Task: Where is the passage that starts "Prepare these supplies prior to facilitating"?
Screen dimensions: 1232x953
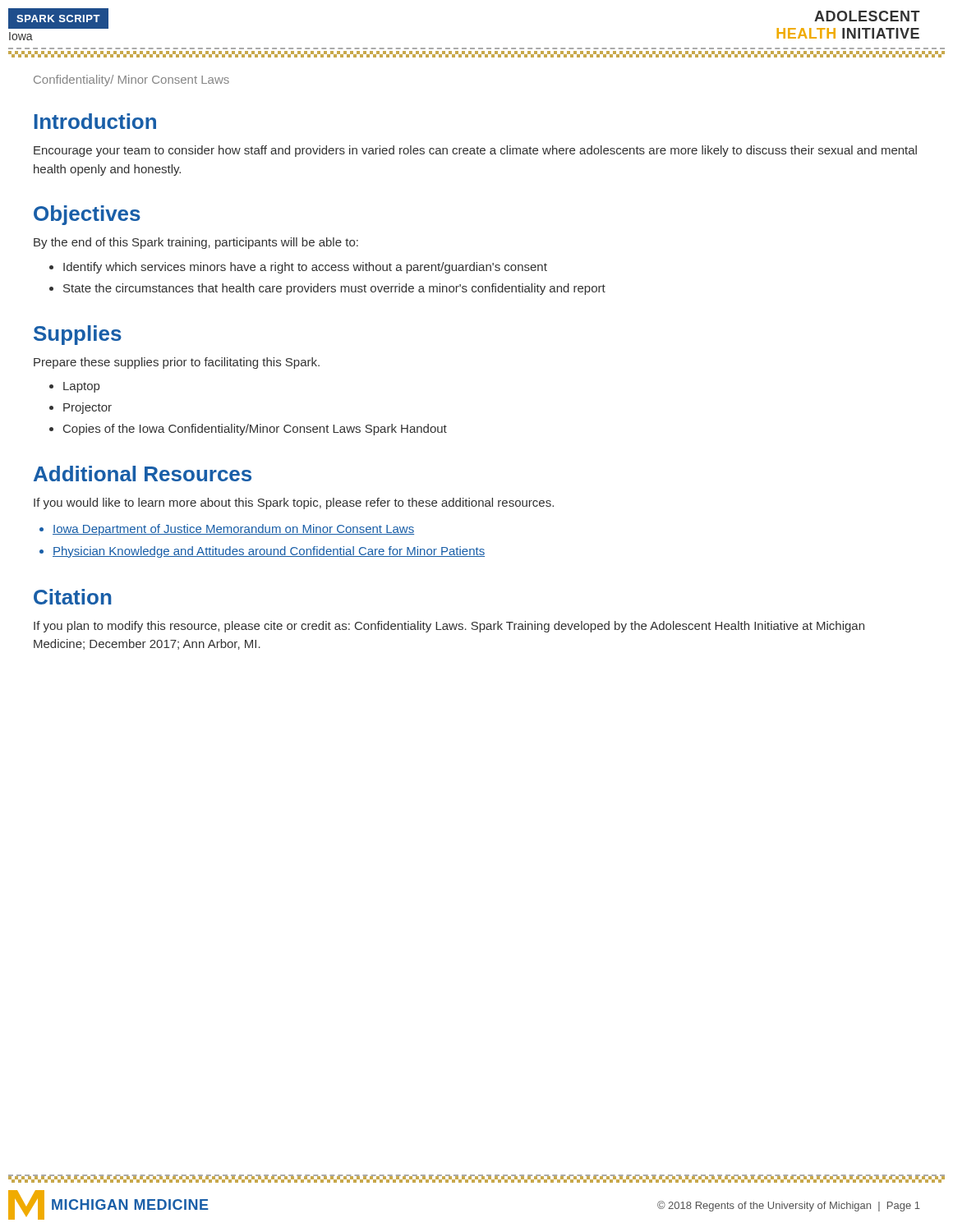Action: 177,361
